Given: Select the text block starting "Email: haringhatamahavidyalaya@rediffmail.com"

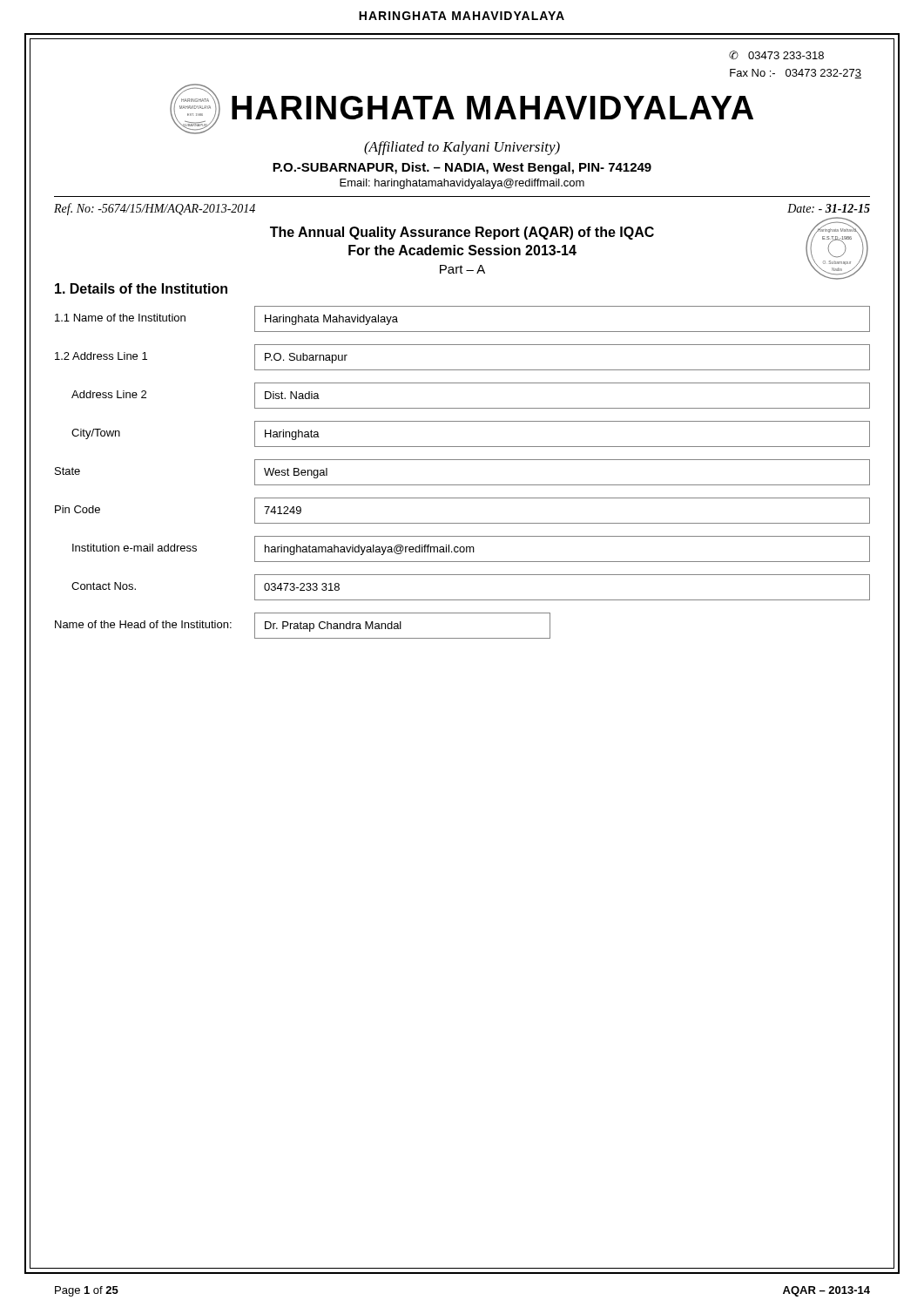Looking at the screenshot, I should coord(462,183).
